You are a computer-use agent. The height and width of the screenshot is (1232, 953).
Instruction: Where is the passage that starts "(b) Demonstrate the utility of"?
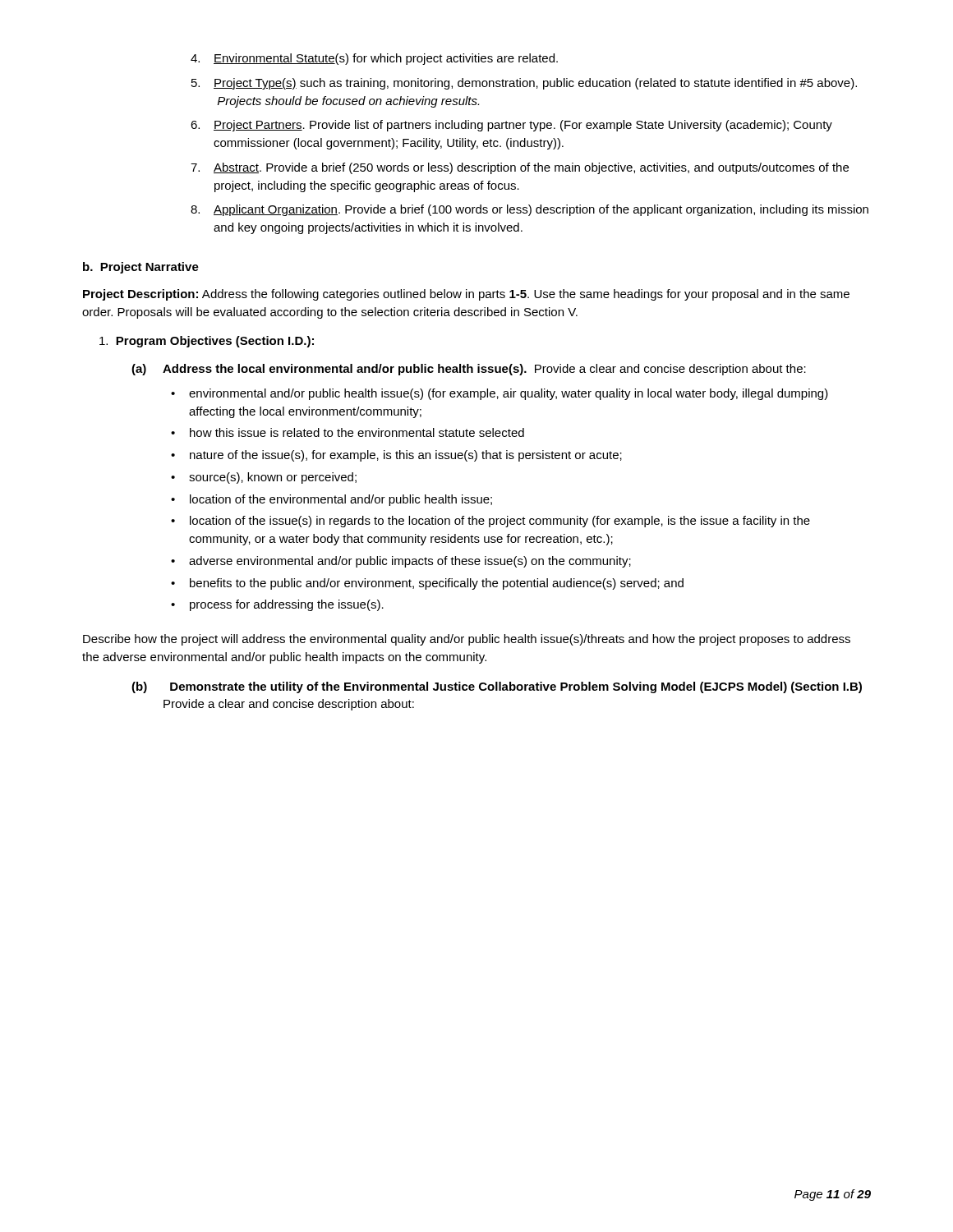coord(501,695)
